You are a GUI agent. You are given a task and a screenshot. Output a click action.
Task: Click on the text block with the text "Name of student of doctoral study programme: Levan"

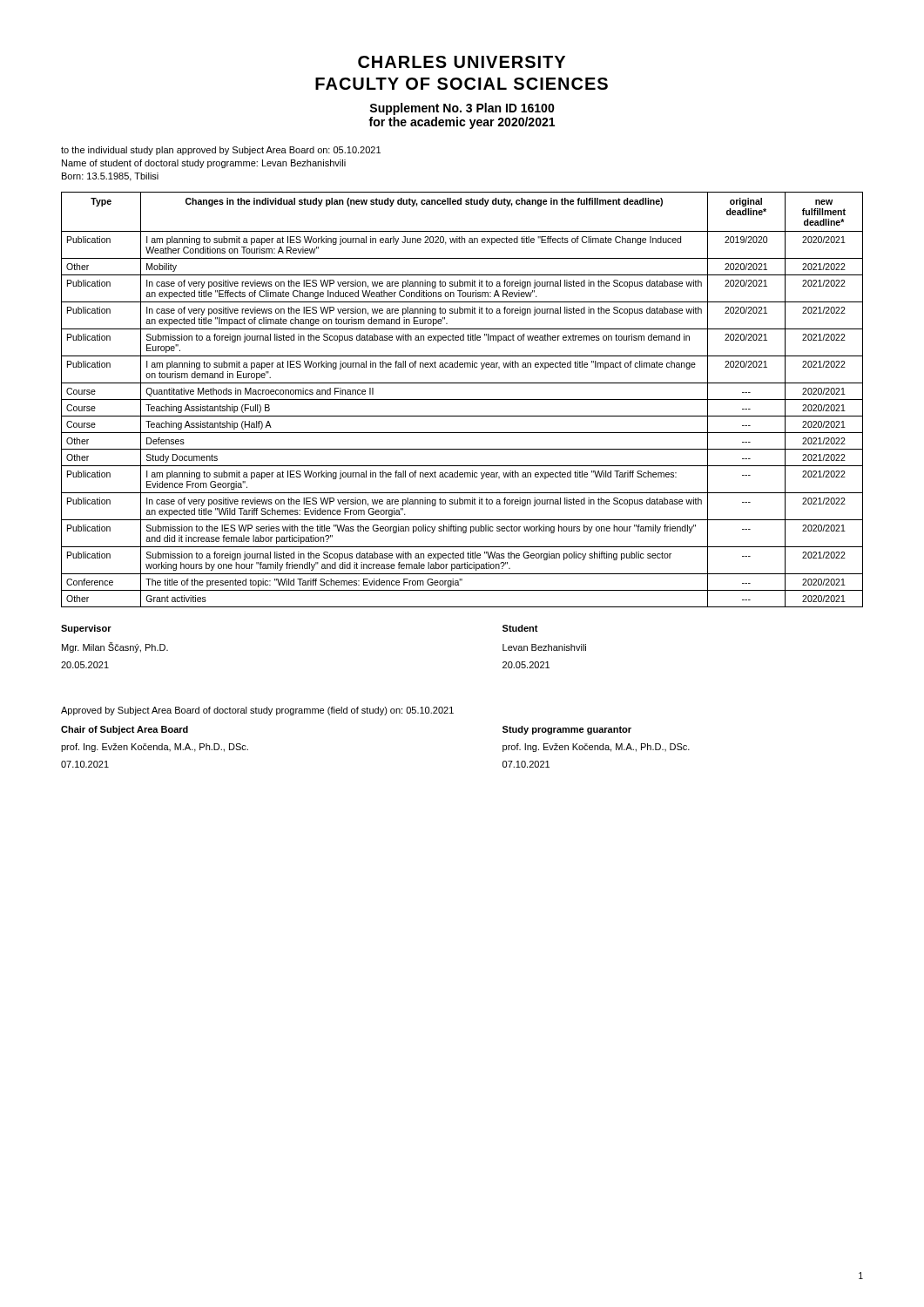203,163
